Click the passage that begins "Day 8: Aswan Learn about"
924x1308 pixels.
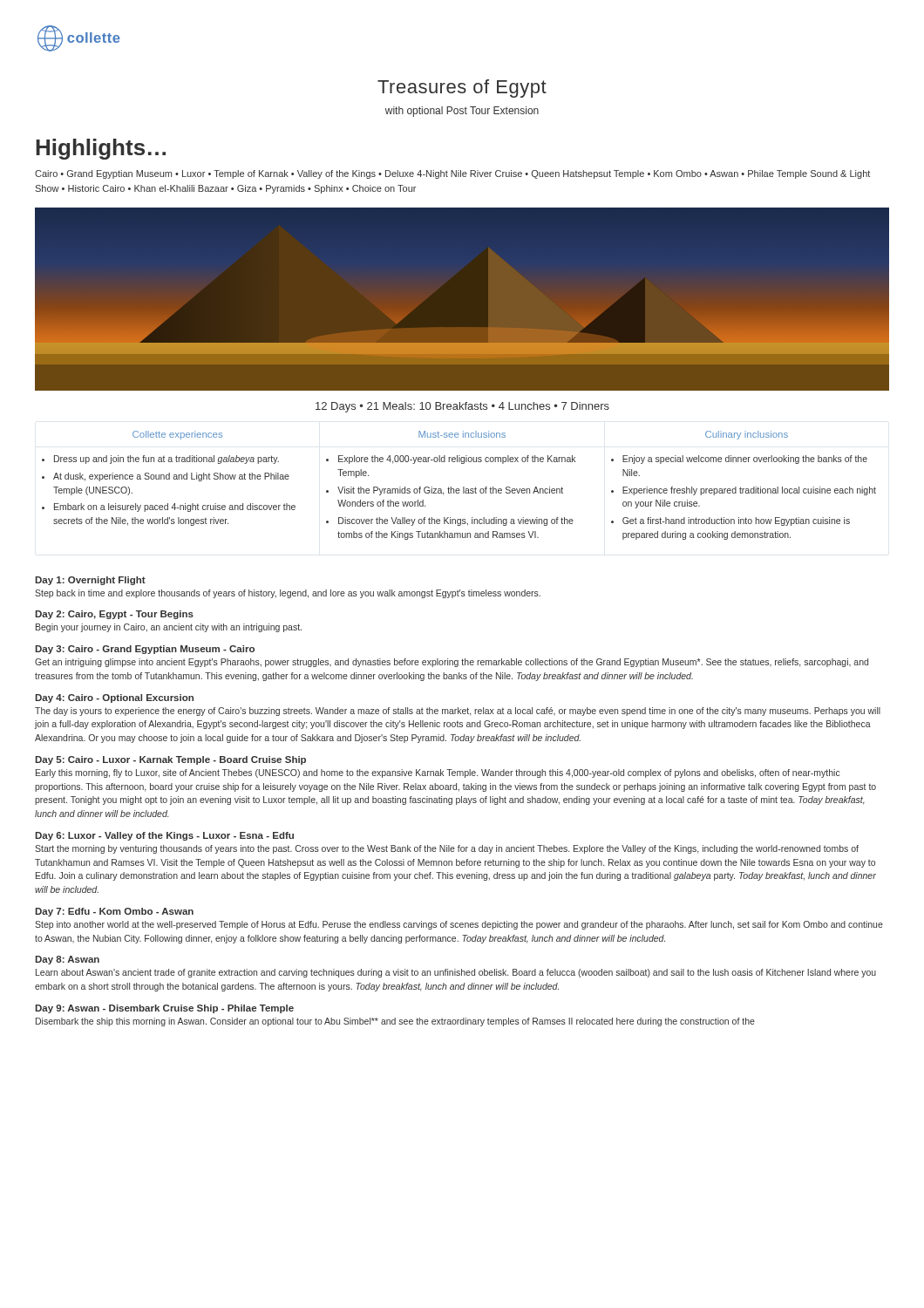[x=462, y=974]
